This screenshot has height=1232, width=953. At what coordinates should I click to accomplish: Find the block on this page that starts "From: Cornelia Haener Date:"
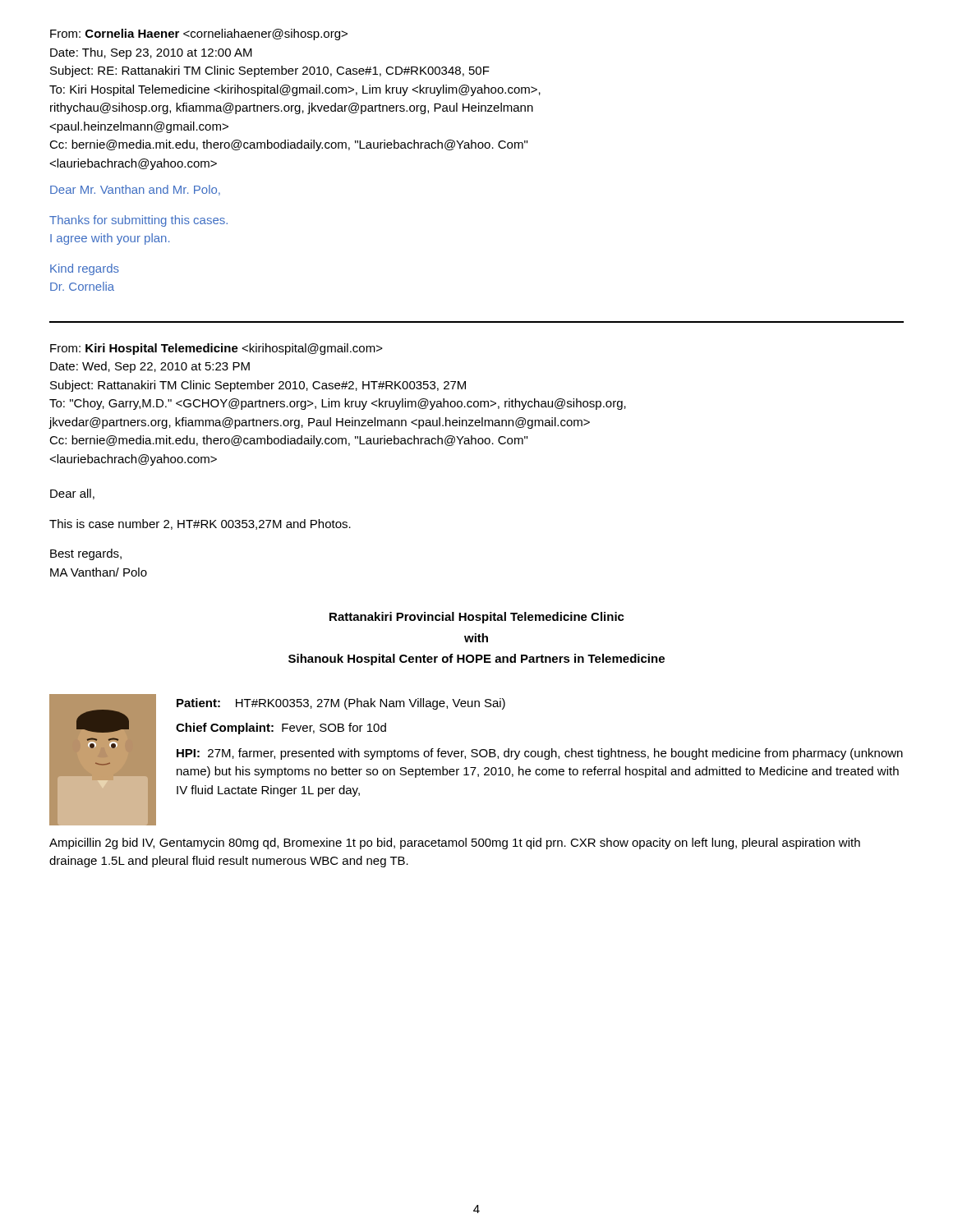[x=295, y=98]
